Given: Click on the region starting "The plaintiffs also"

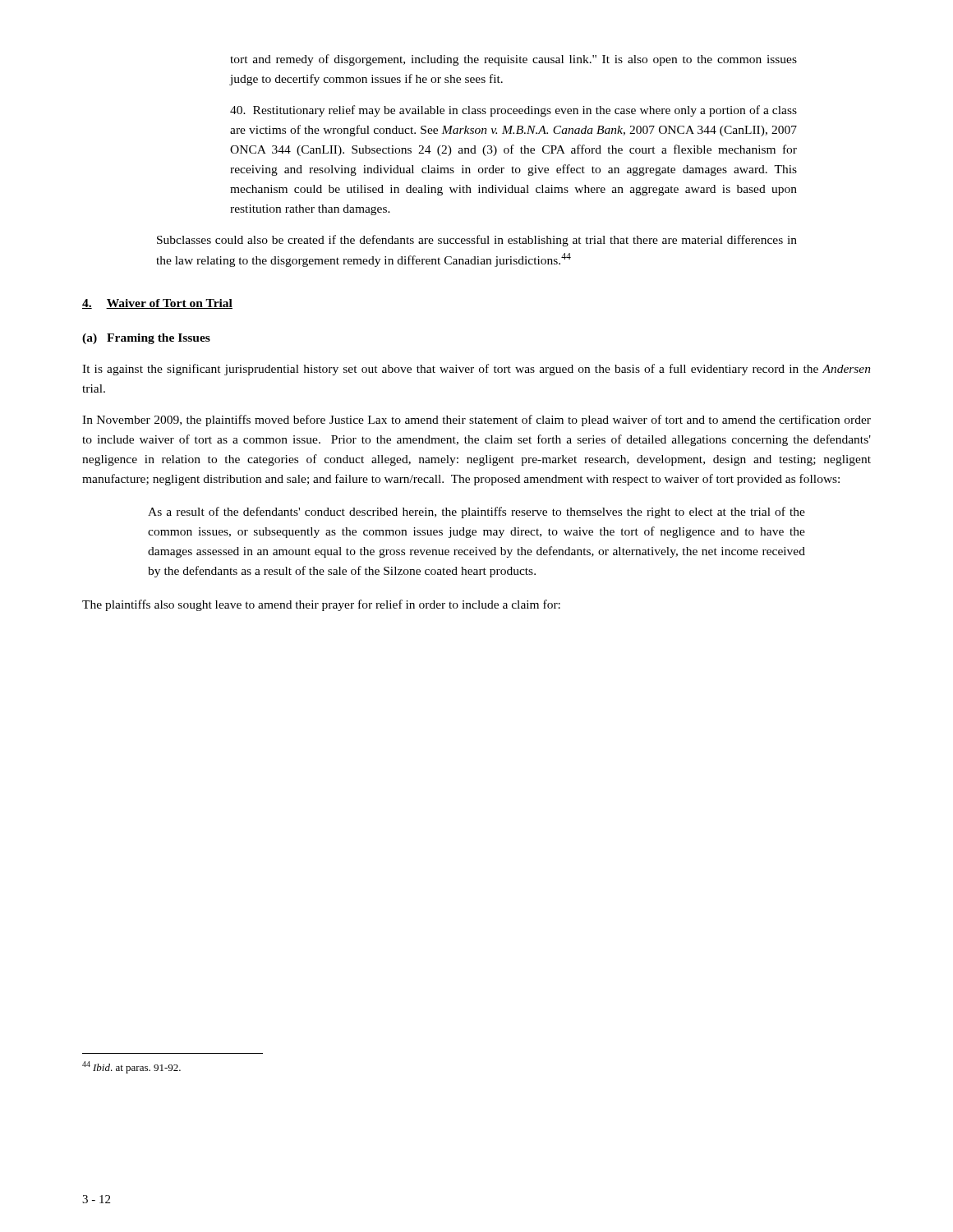Looking at the screenshot, I should [322, 604].
